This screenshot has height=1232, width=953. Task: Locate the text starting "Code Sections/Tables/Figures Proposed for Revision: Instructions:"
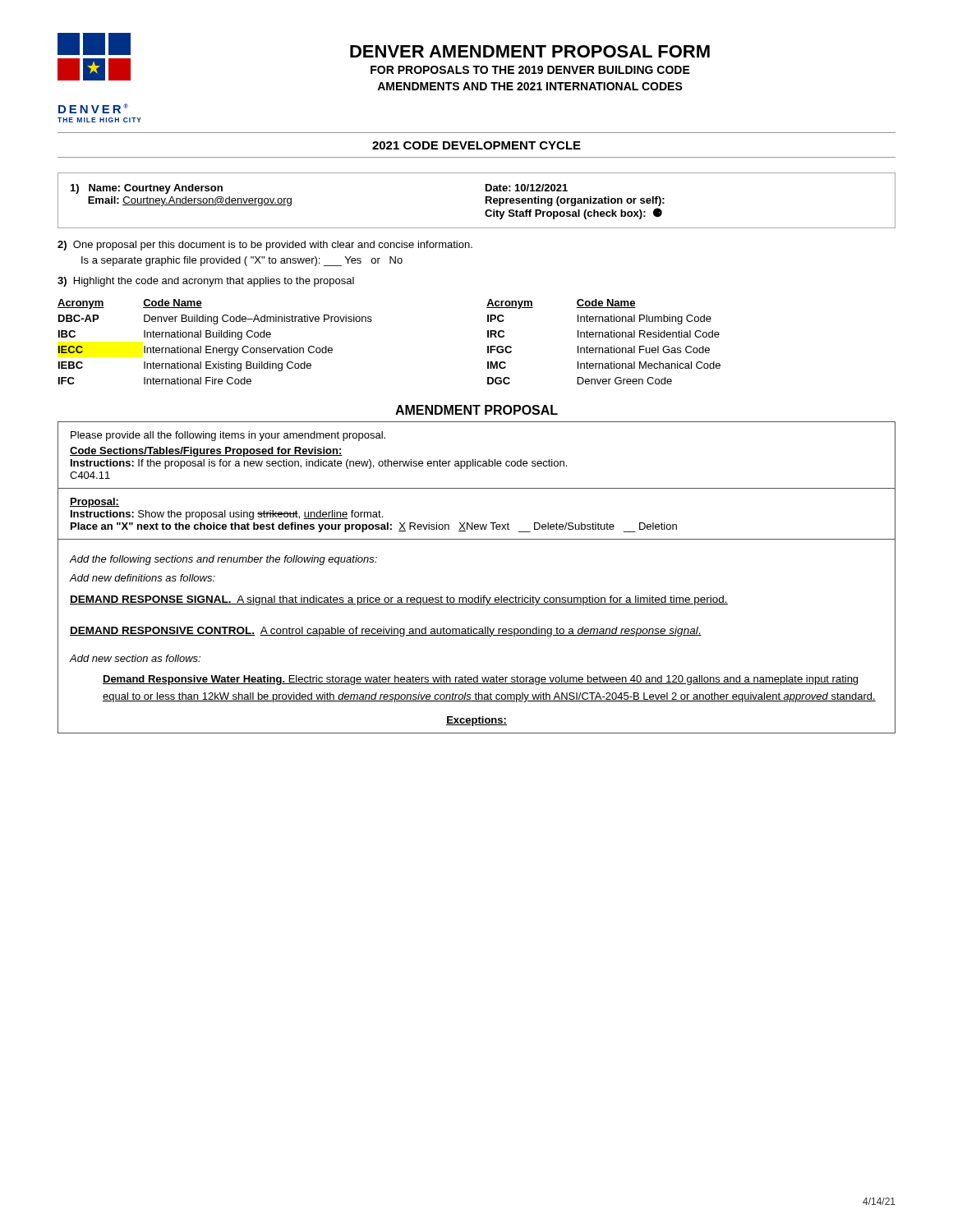(x=319, y=463)
